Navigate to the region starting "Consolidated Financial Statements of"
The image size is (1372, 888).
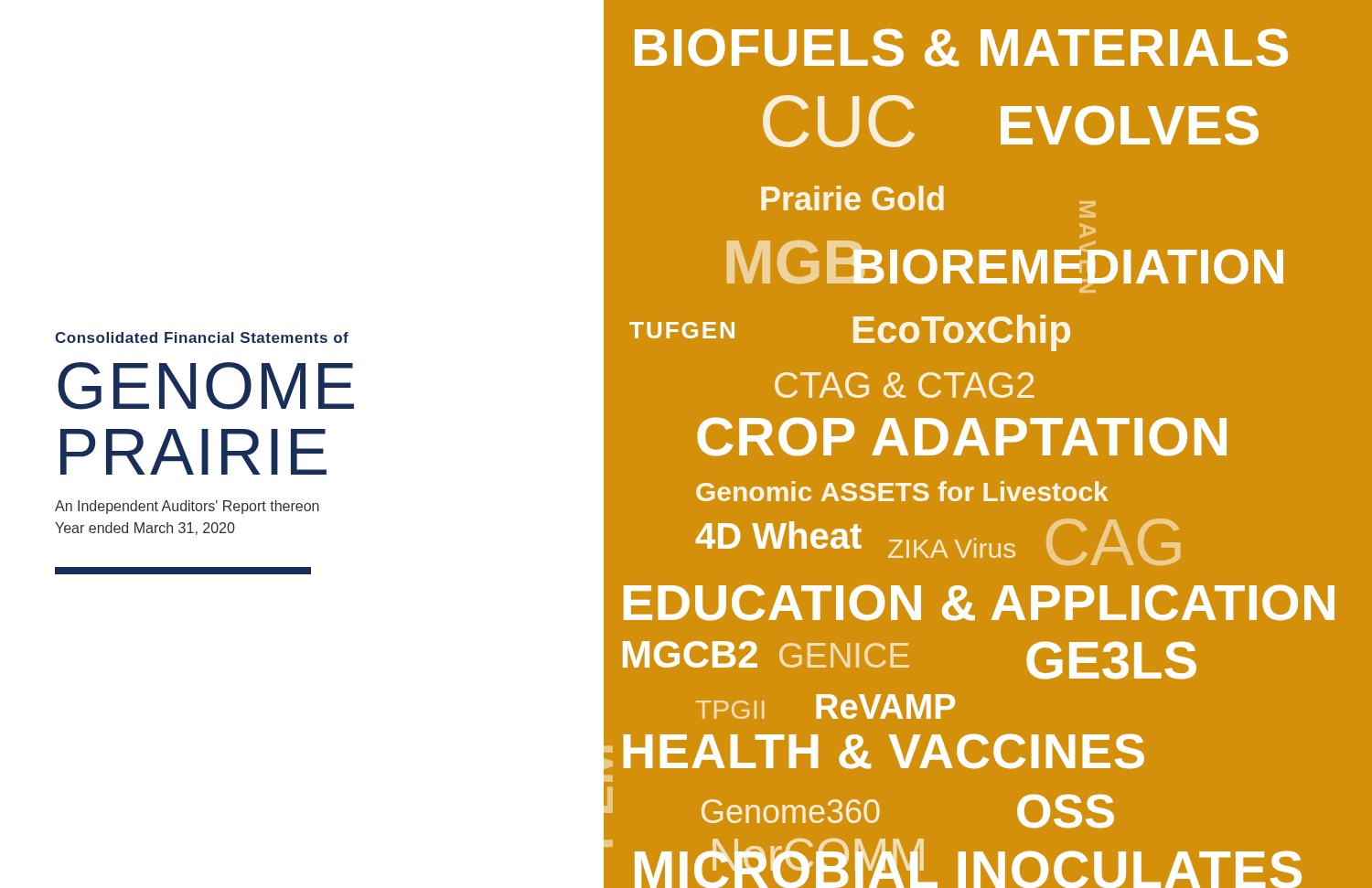[329, 338]
